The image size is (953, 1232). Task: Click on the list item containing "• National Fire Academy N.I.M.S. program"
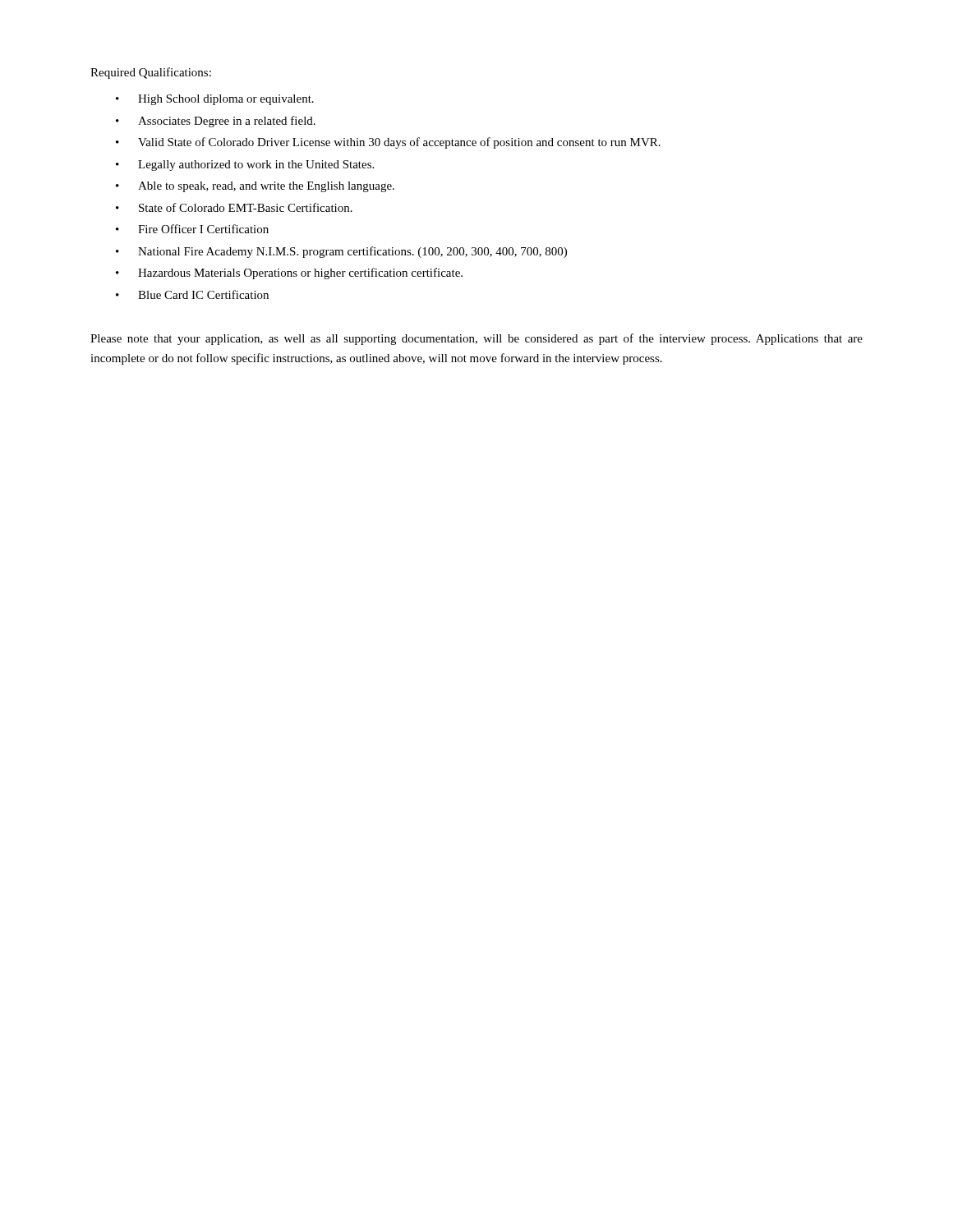tap(489, 251)
